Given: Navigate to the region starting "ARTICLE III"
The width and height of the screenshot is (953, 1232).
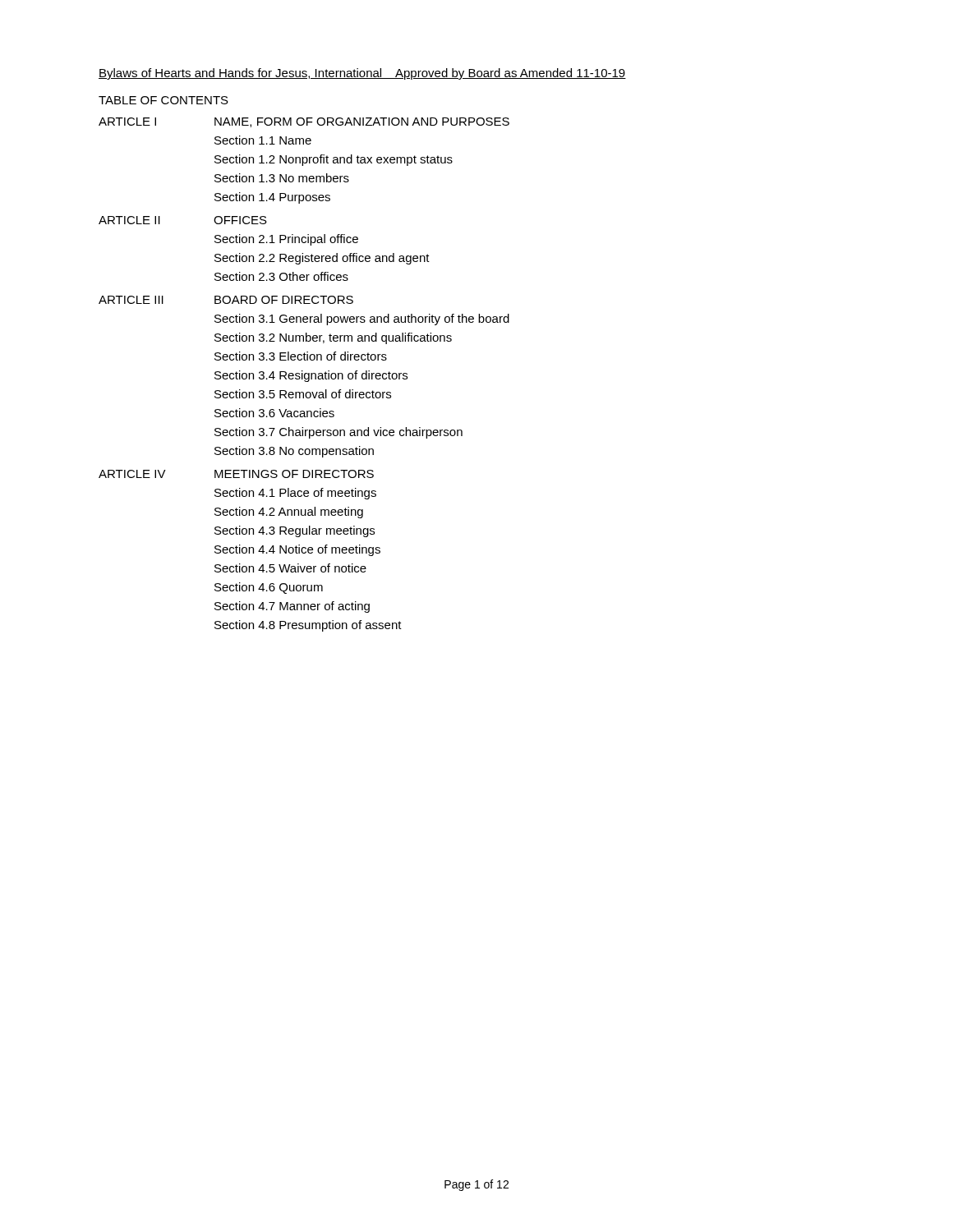Looking at the screenshot, I should tap(131, 299).
